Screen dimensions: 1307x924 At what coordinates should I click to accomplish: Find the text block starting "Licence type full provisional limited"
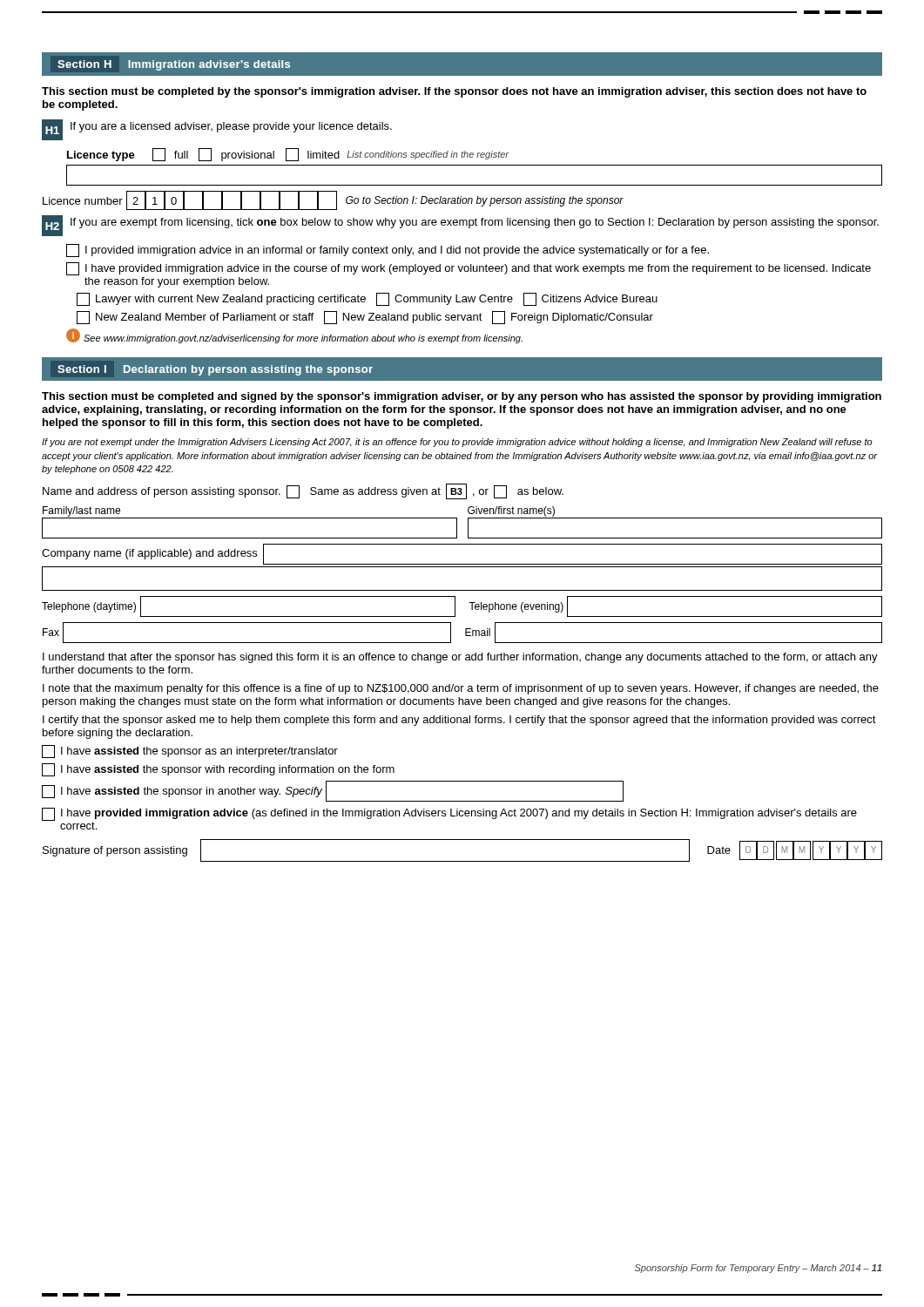pyautogui.click(x=474, y=166)
